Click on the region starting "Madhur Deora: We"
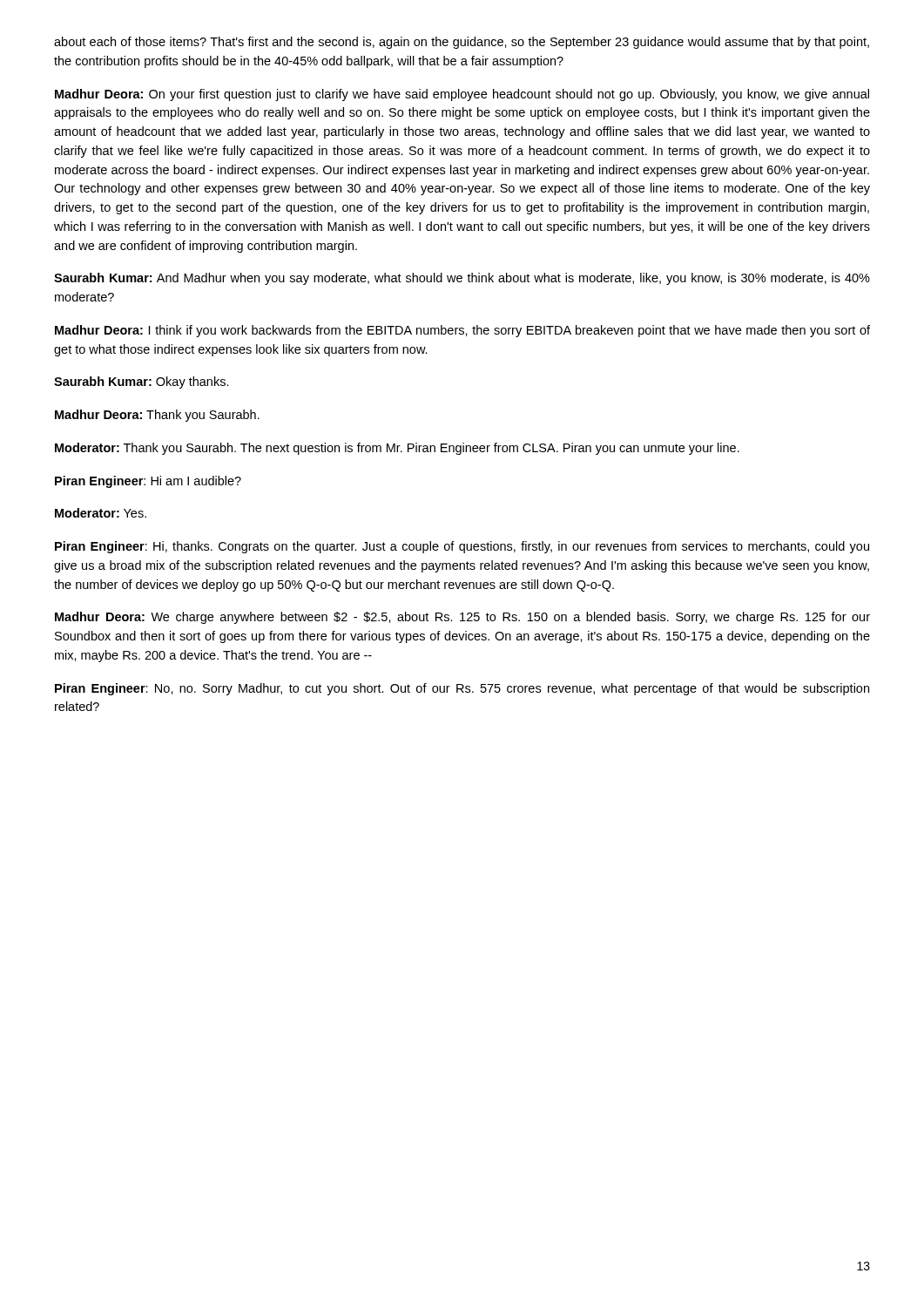924x1307 pixels. 462,636
